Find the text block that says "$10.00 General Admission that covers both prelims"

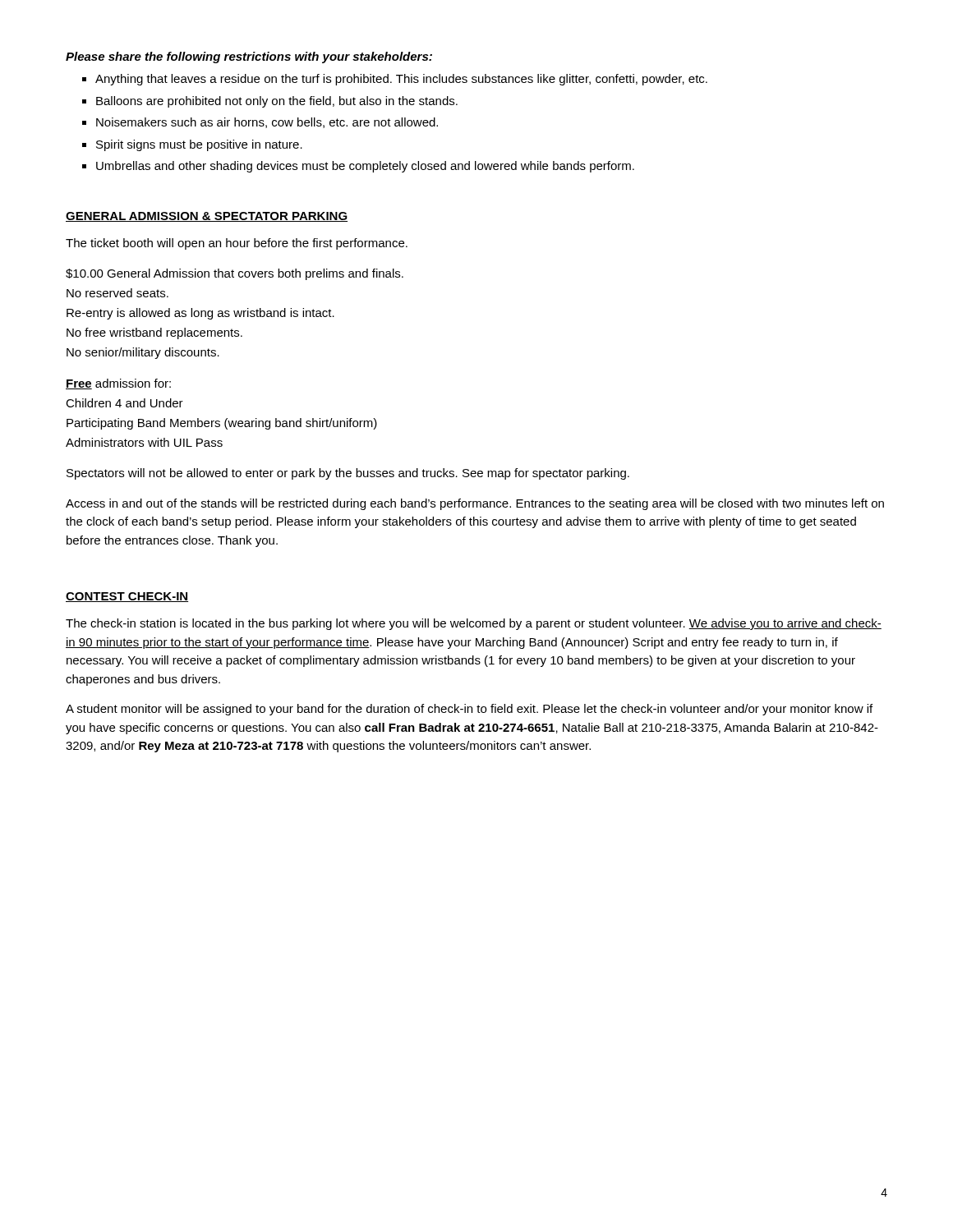(x=235, y=312)
